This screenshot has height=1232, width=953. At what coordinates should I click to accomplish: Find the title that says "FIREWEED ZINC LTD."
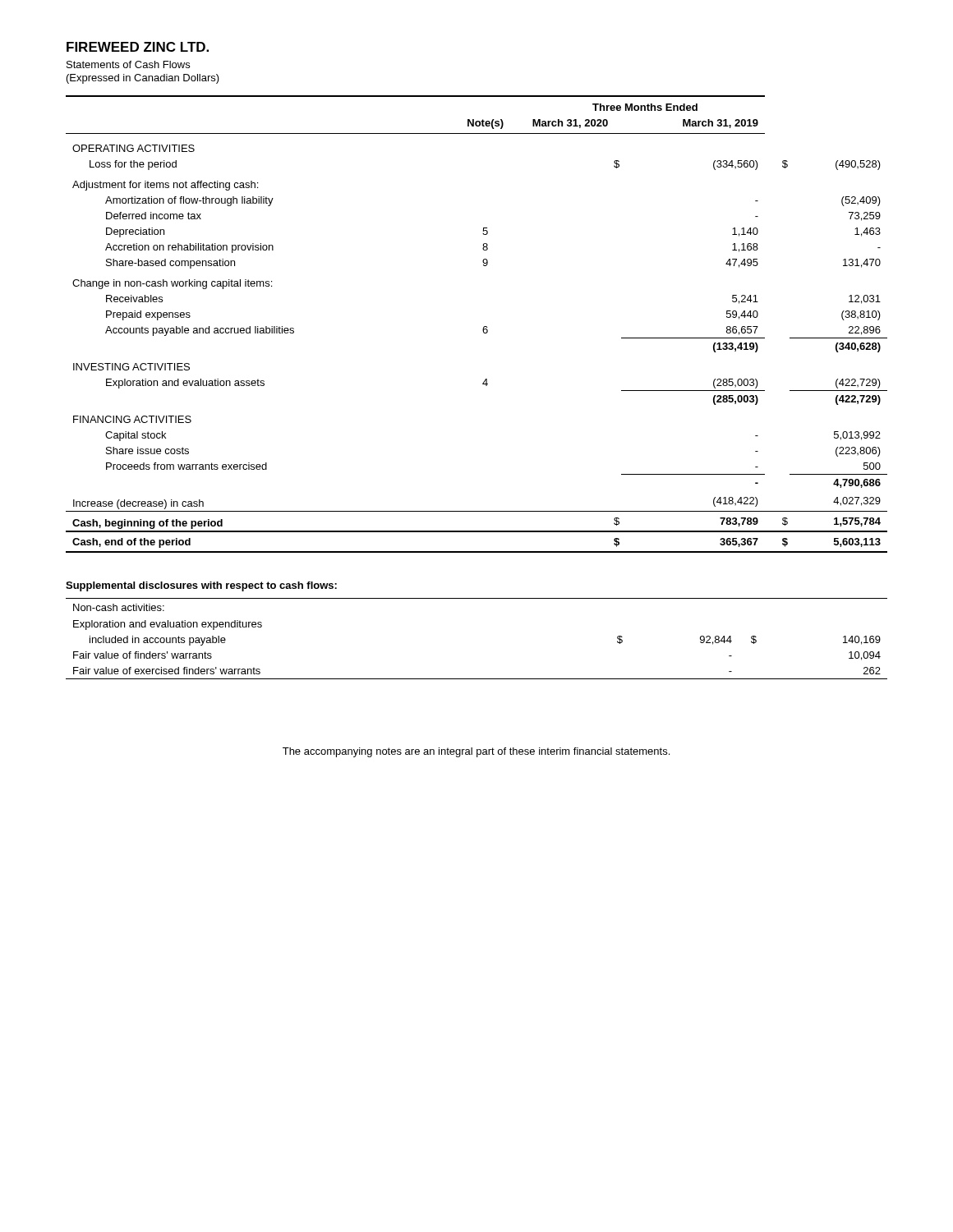[138, 47]
